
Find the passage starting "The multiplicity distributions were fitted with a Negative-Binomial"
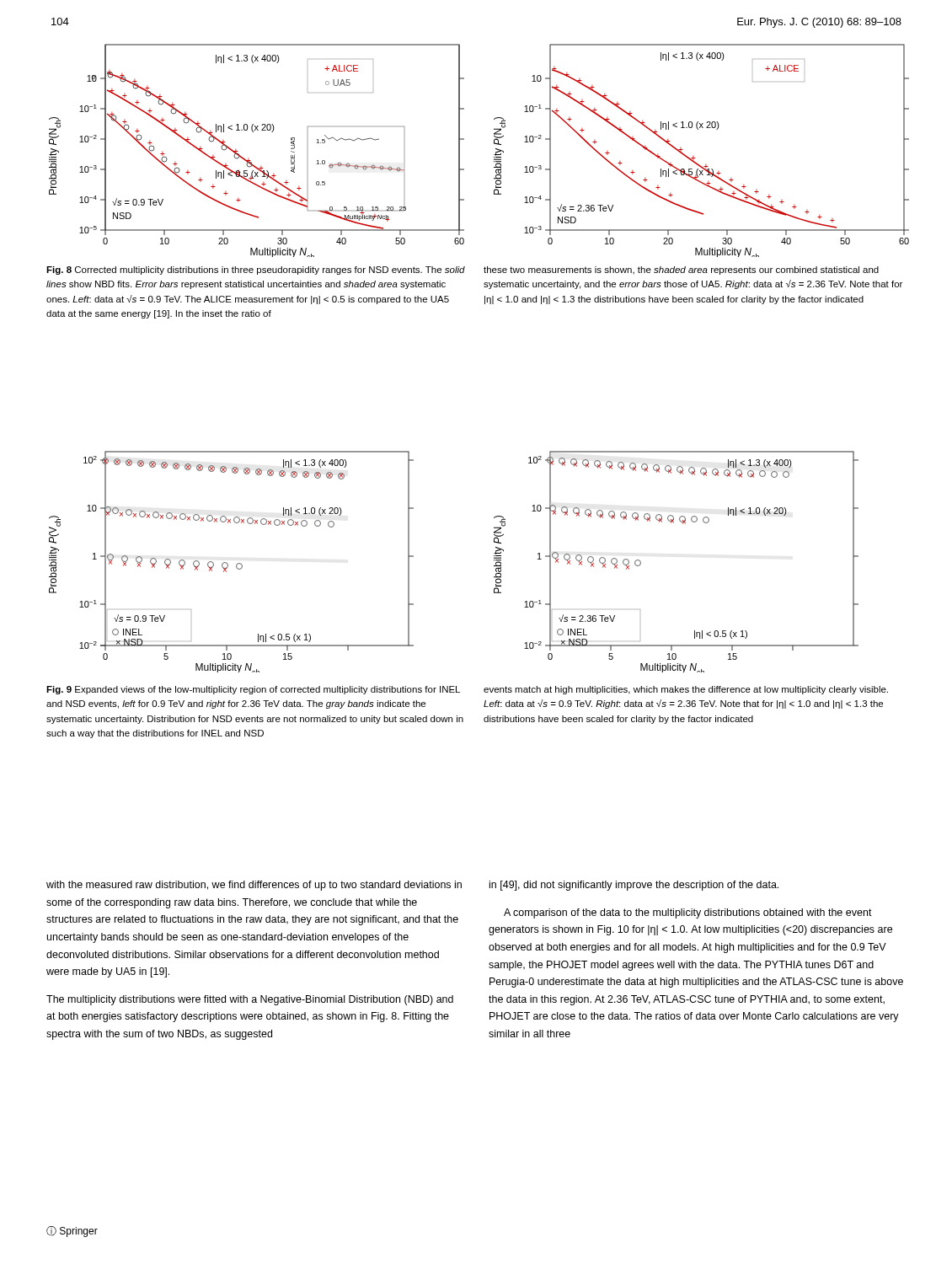coord(250,1017)
